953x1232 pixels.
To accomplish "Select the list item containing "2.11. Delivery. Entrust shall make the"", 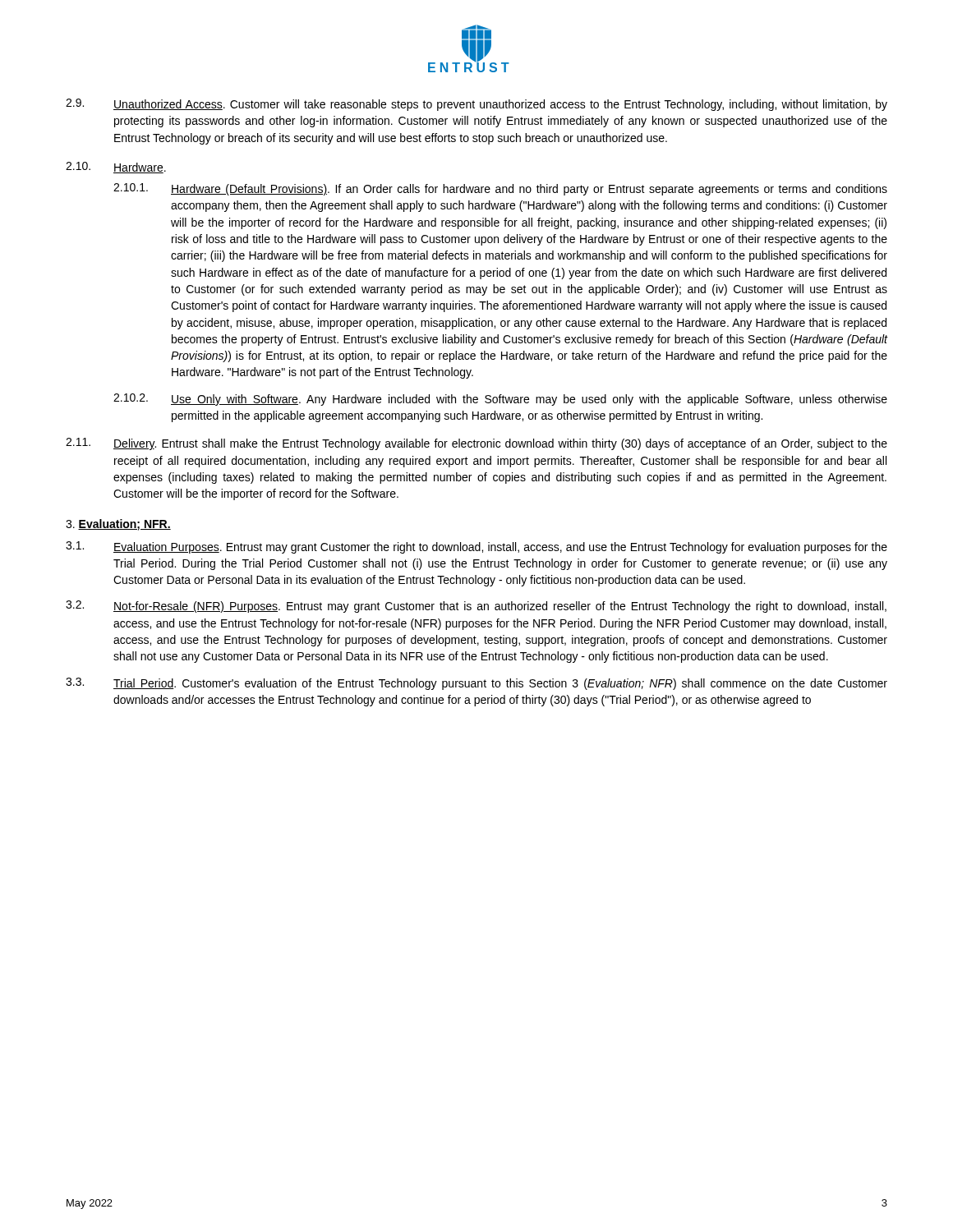I will click(x=476, y=469).
